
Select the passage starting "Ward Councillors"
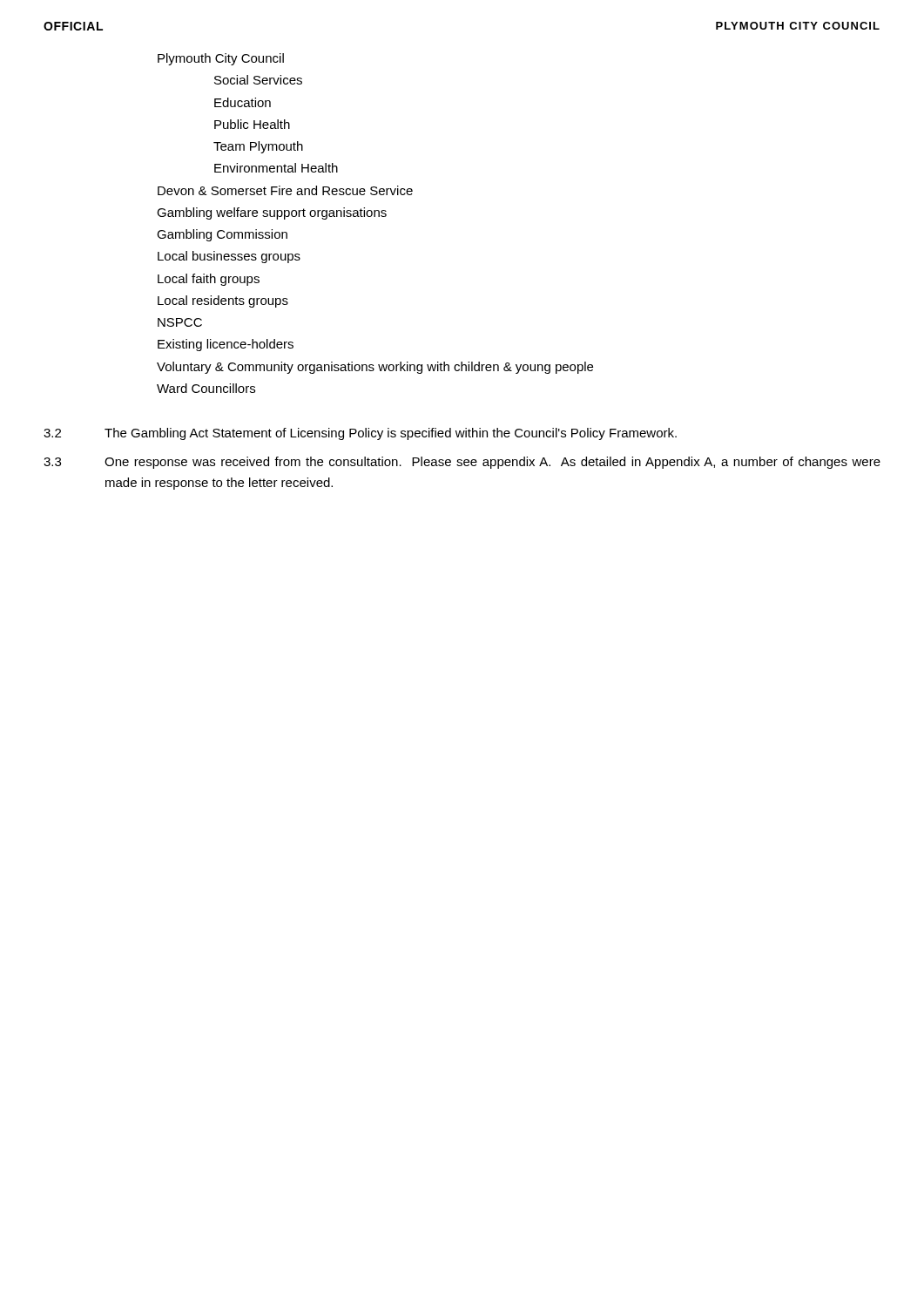(x=206, y=388)
